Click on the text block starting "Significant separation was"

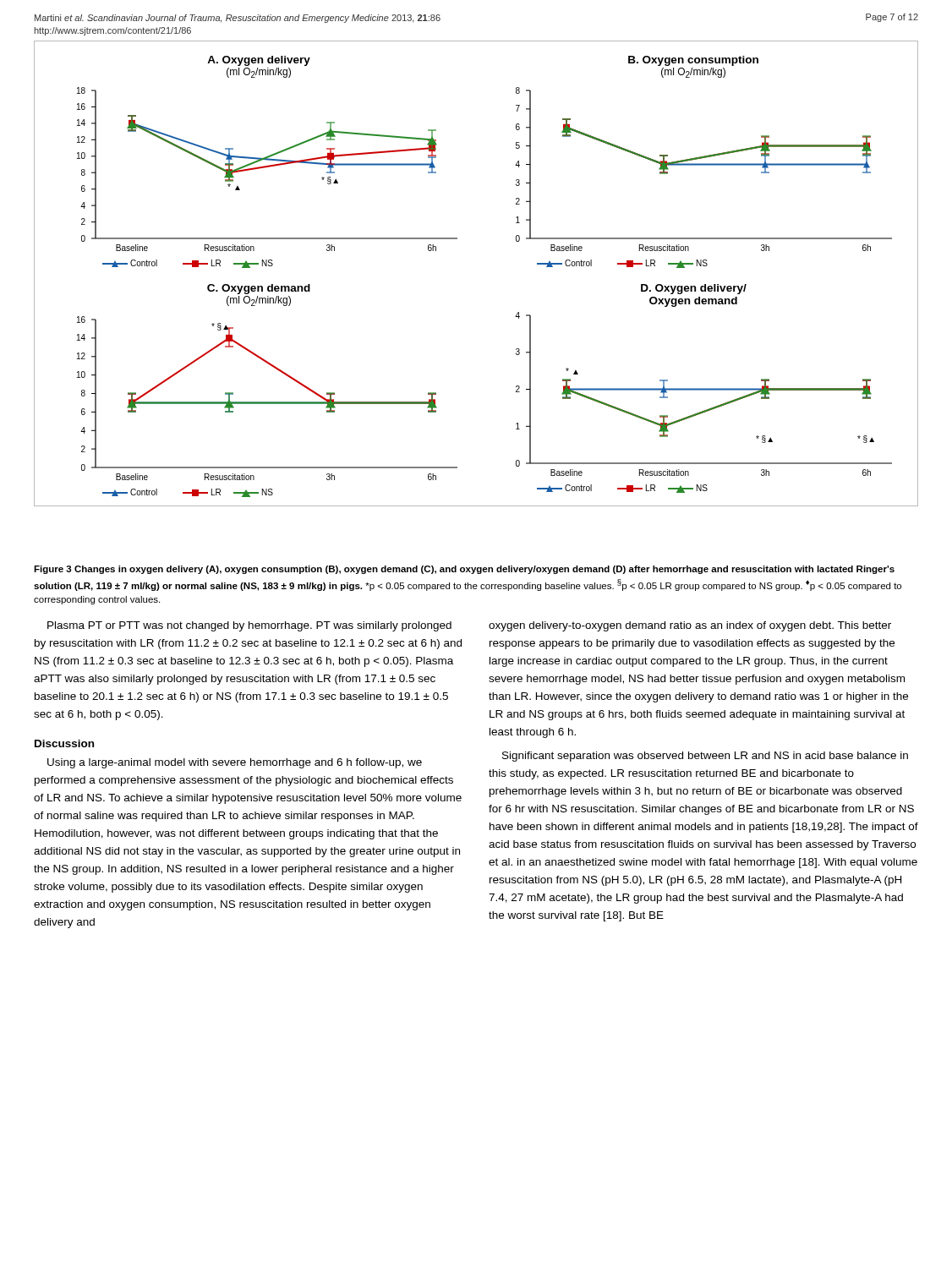click(703, 835)
